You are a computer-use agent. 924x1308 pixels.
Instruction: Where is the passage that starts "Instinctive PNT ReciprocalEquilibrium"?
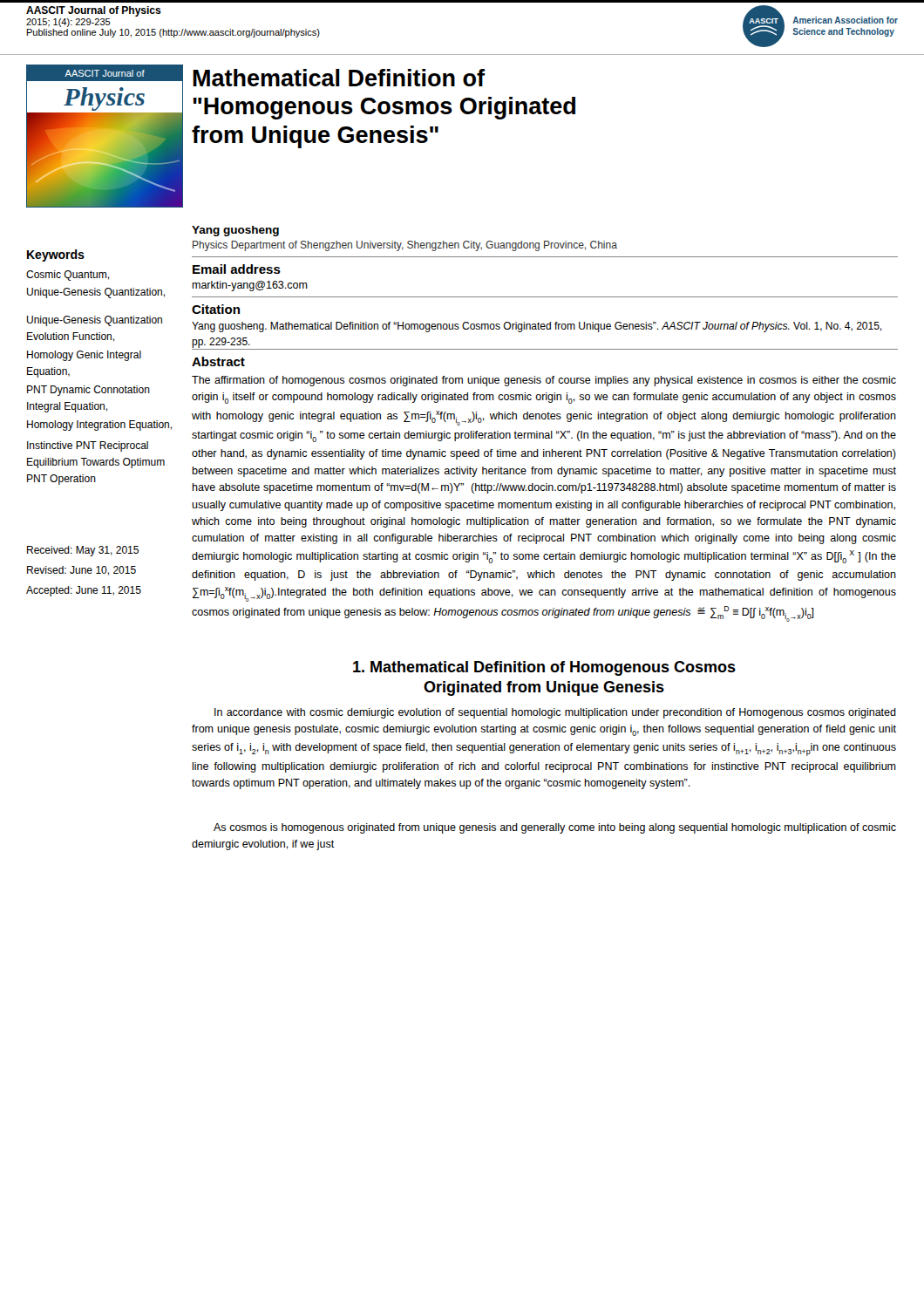tap(102, 463)
